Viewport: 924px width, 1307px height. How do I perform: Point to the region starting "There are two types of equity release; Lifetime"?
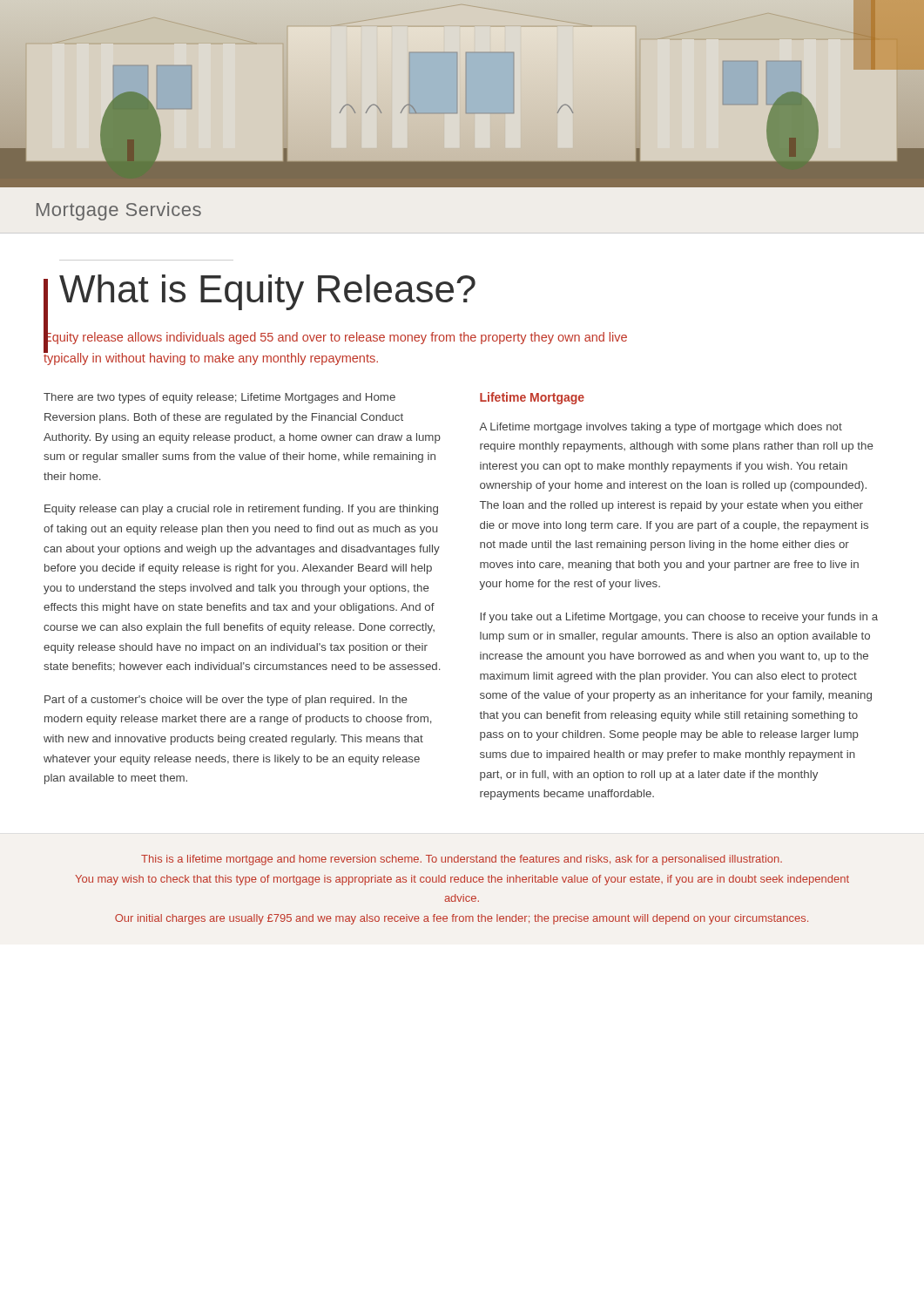(242, 437)
